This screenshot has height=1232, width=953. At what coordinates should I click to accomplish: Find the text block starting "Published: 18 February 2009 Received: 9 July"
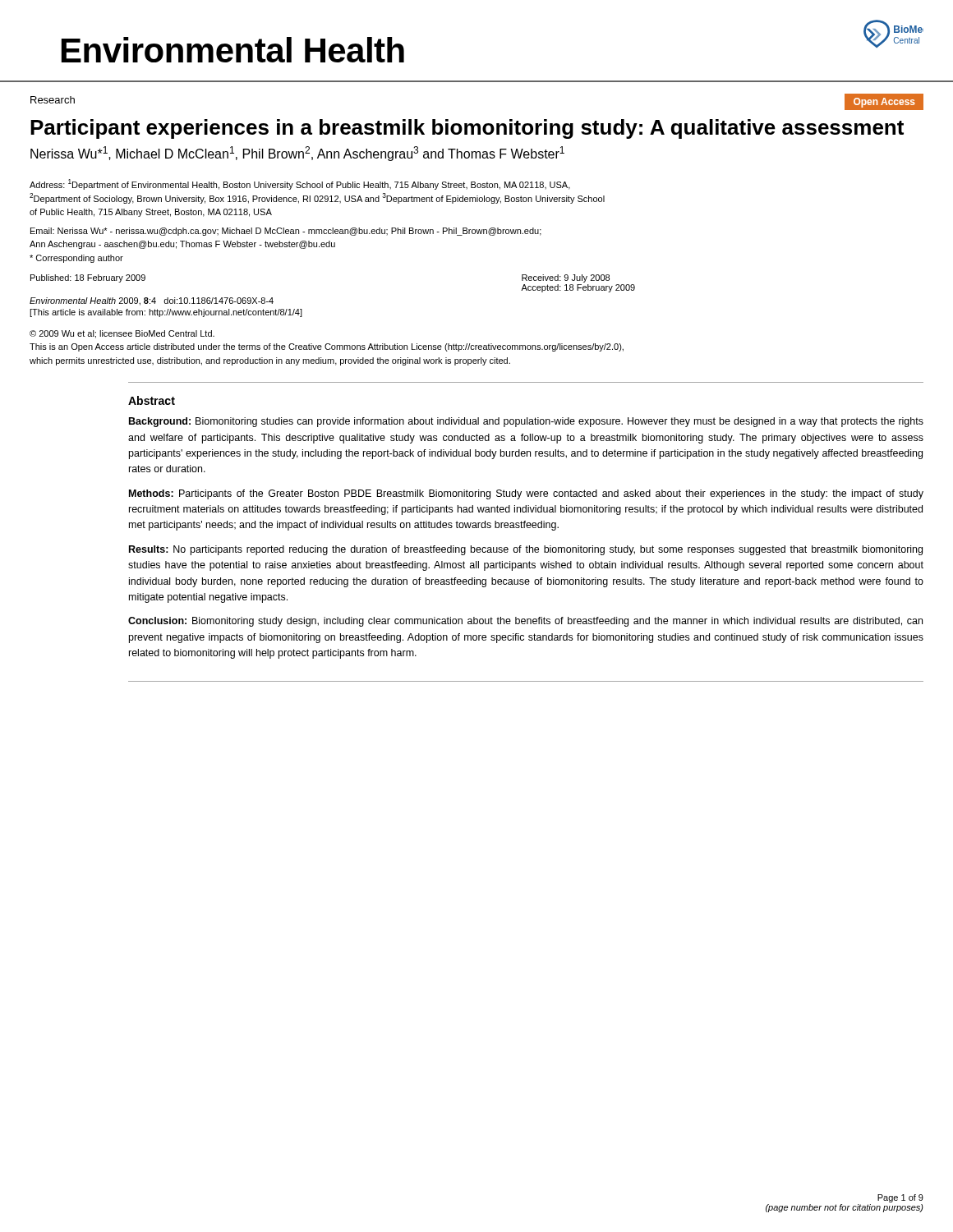89,278
